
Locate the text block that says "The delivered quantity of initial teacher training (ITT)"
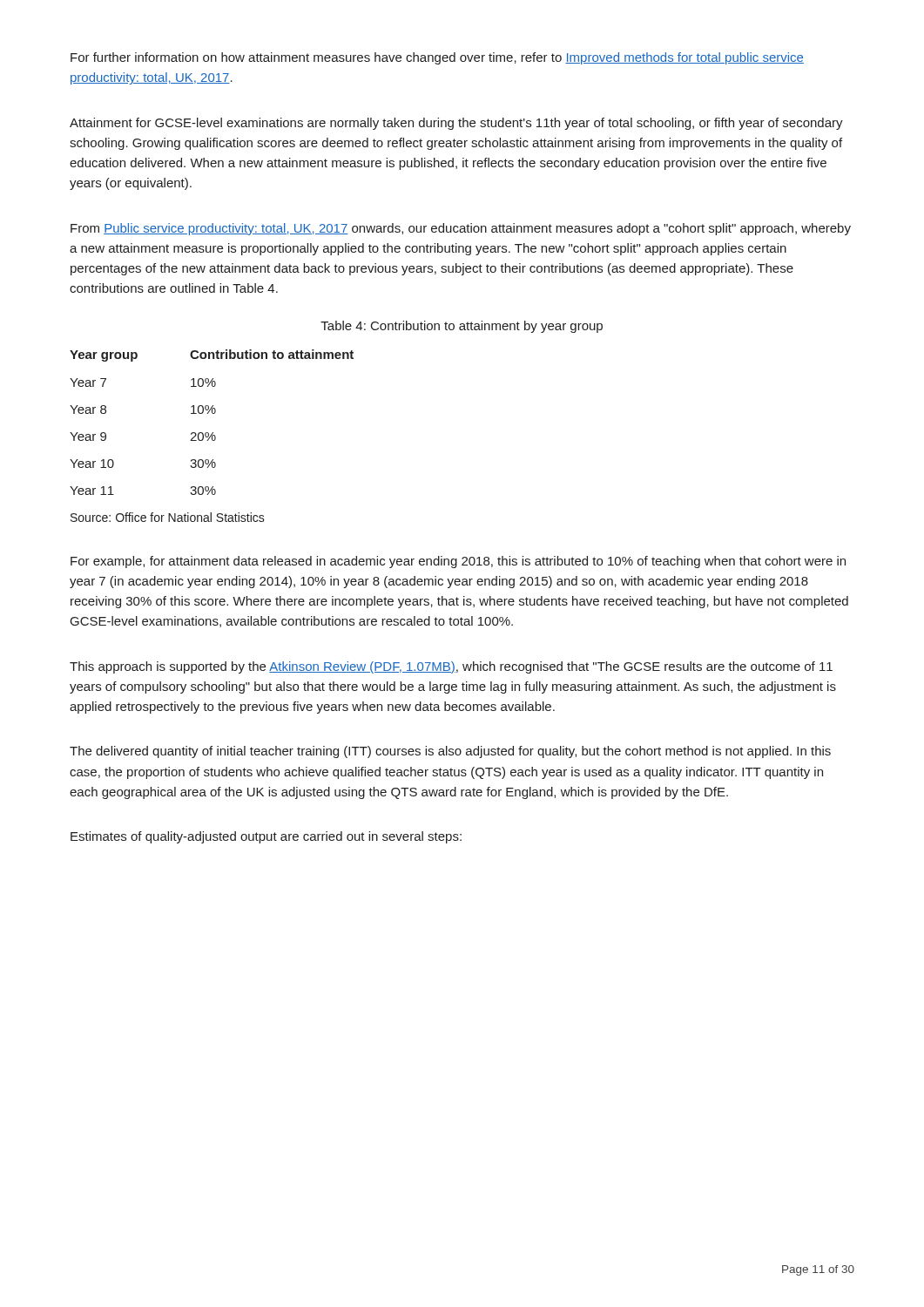point(450,771)
